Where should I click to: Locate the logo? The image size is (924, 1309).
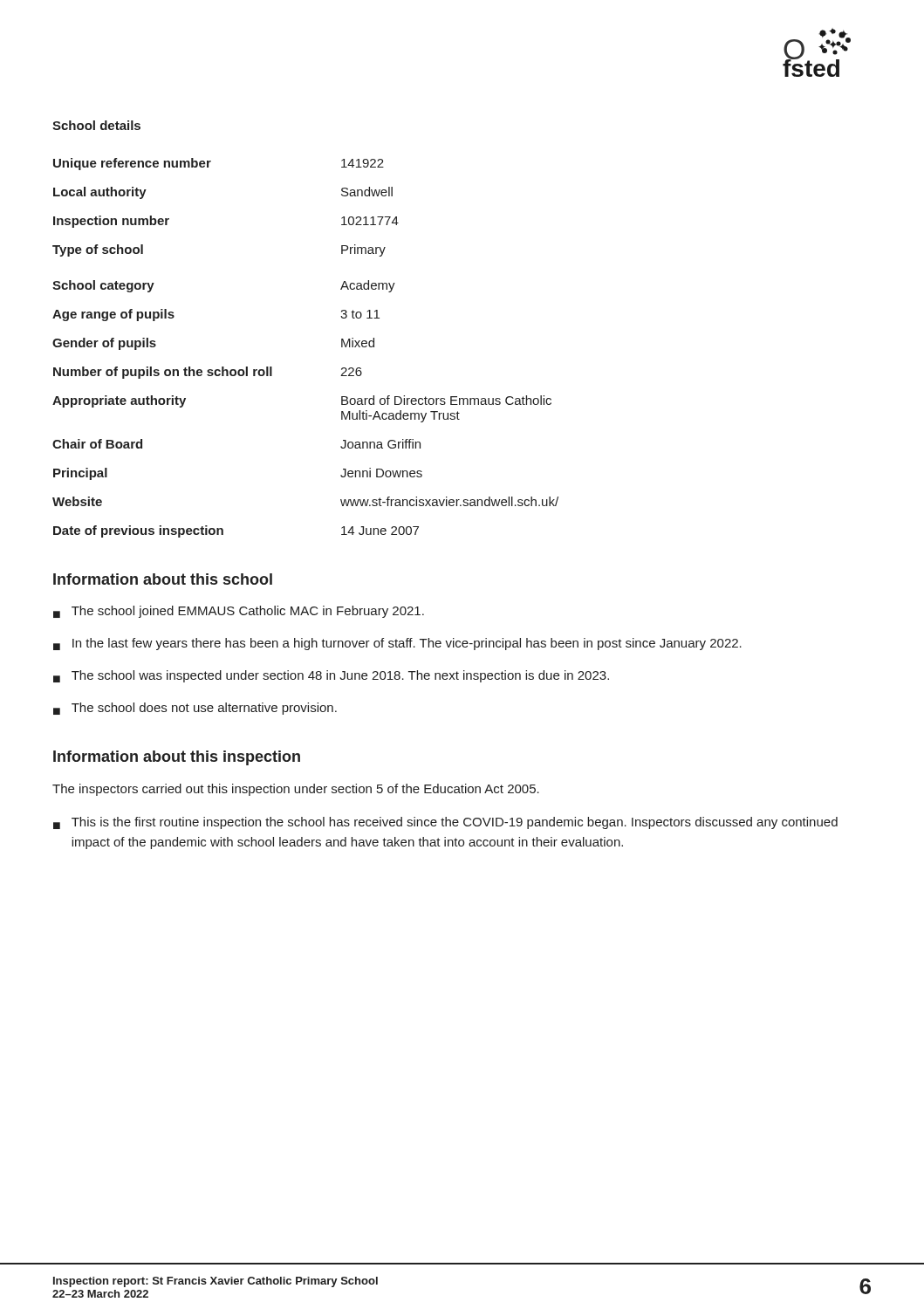coord(824,62)
